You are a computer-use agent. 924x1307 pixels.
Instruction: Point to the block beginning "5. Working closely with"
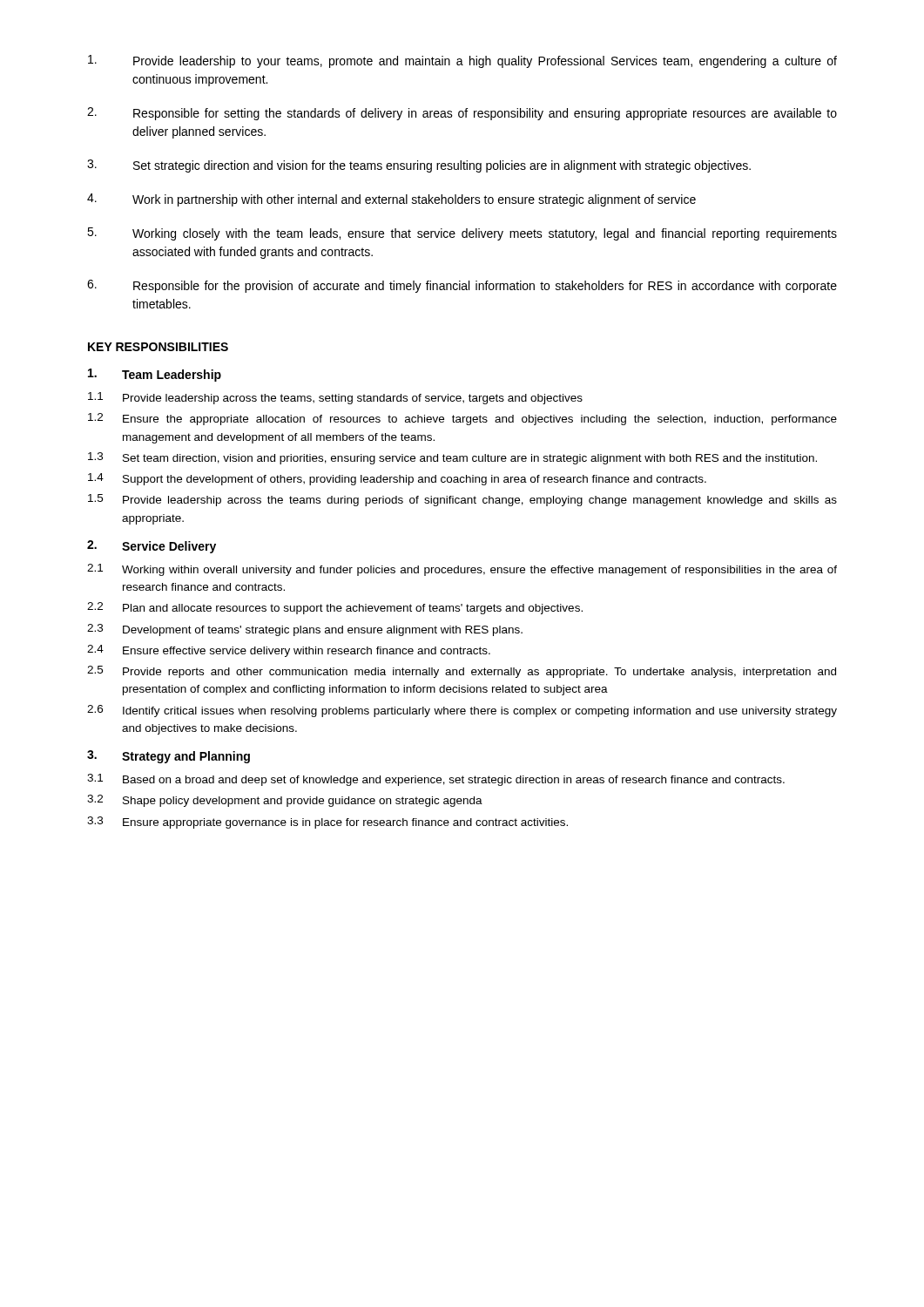coord(462,243)
